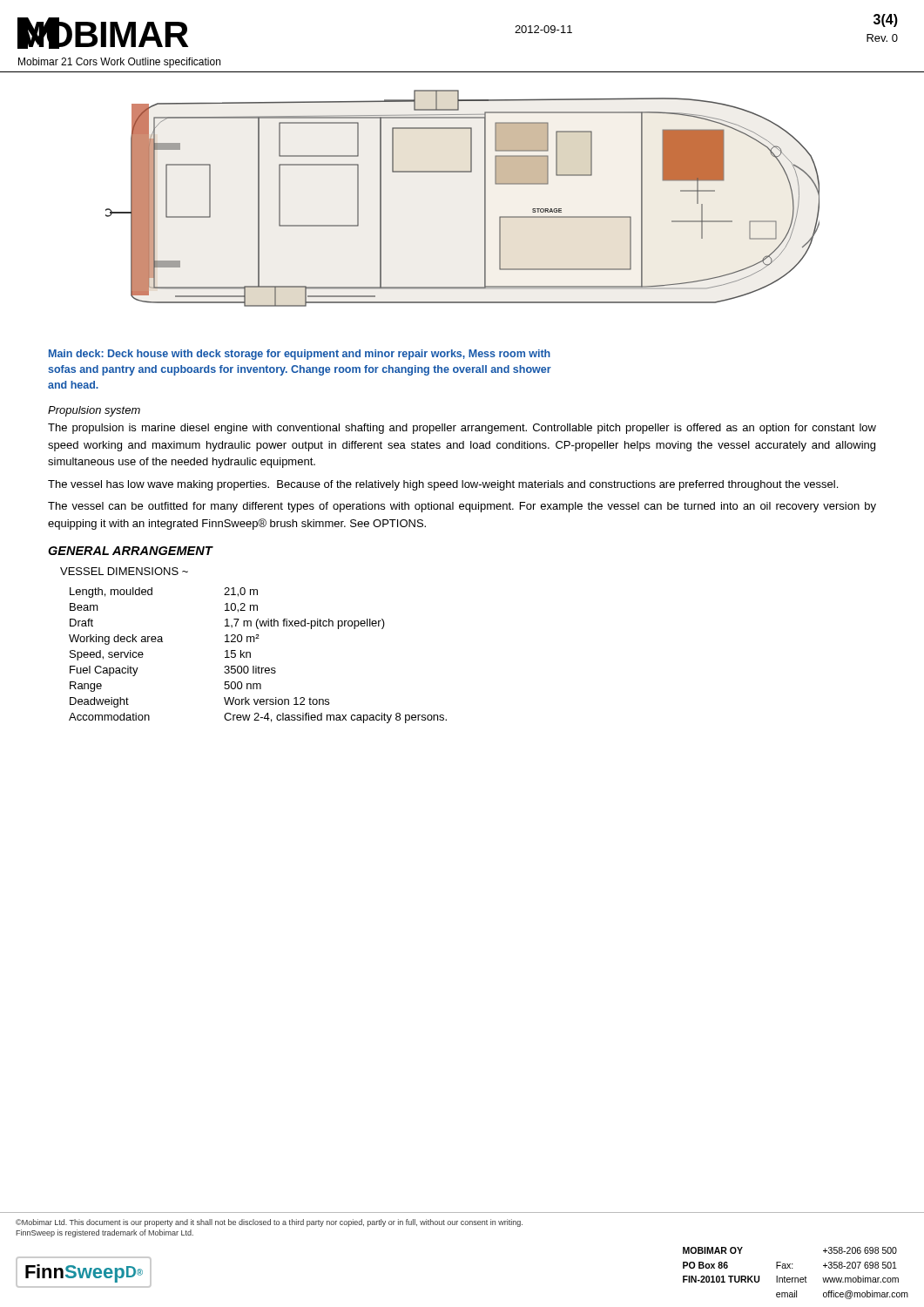Select the section header that says "Propulsion system"
The height and width of the screenshot is (1307, 924).
(x=94, y=410)
